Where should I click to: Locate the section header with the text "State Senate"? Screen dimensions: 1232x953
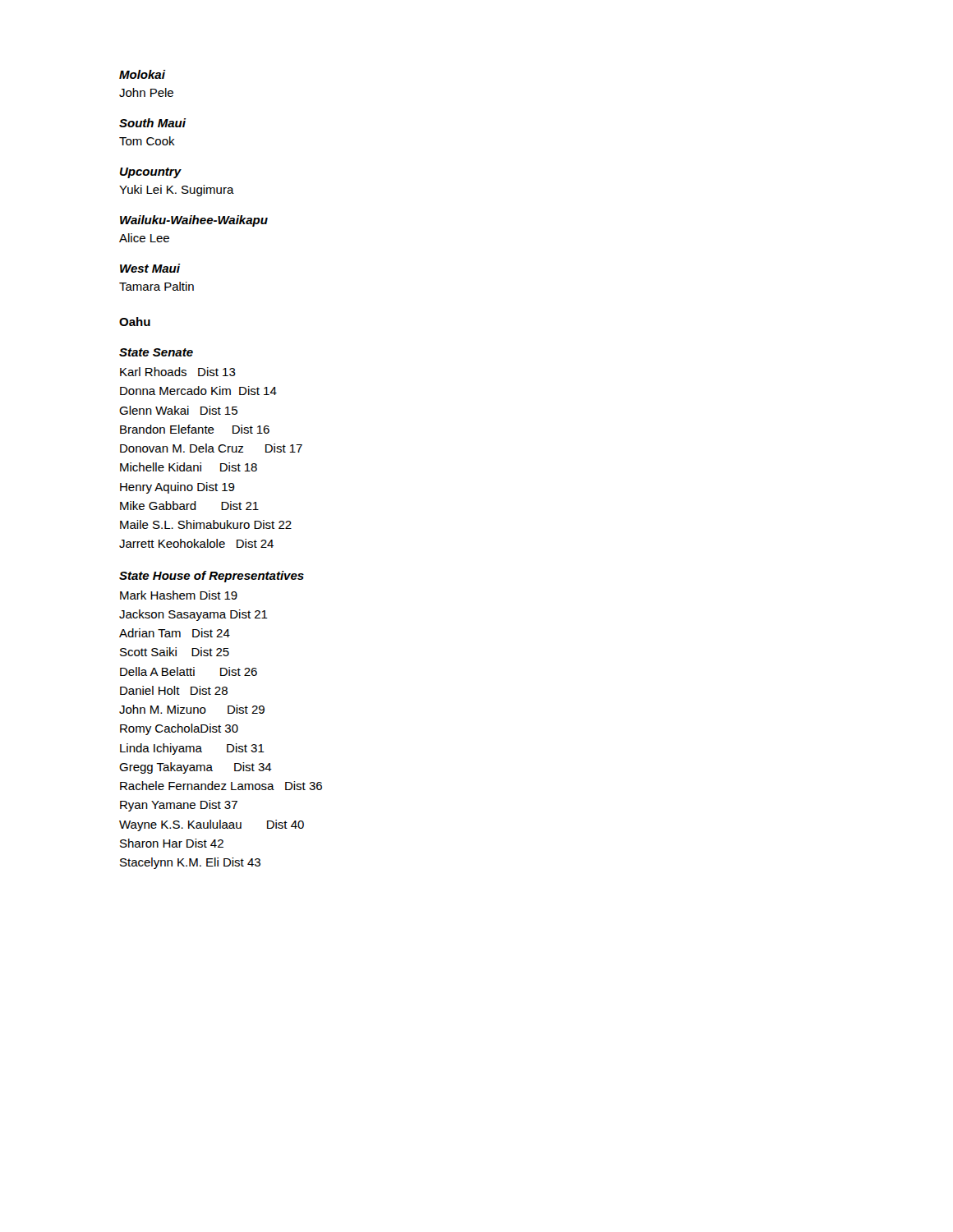point(156,352)
